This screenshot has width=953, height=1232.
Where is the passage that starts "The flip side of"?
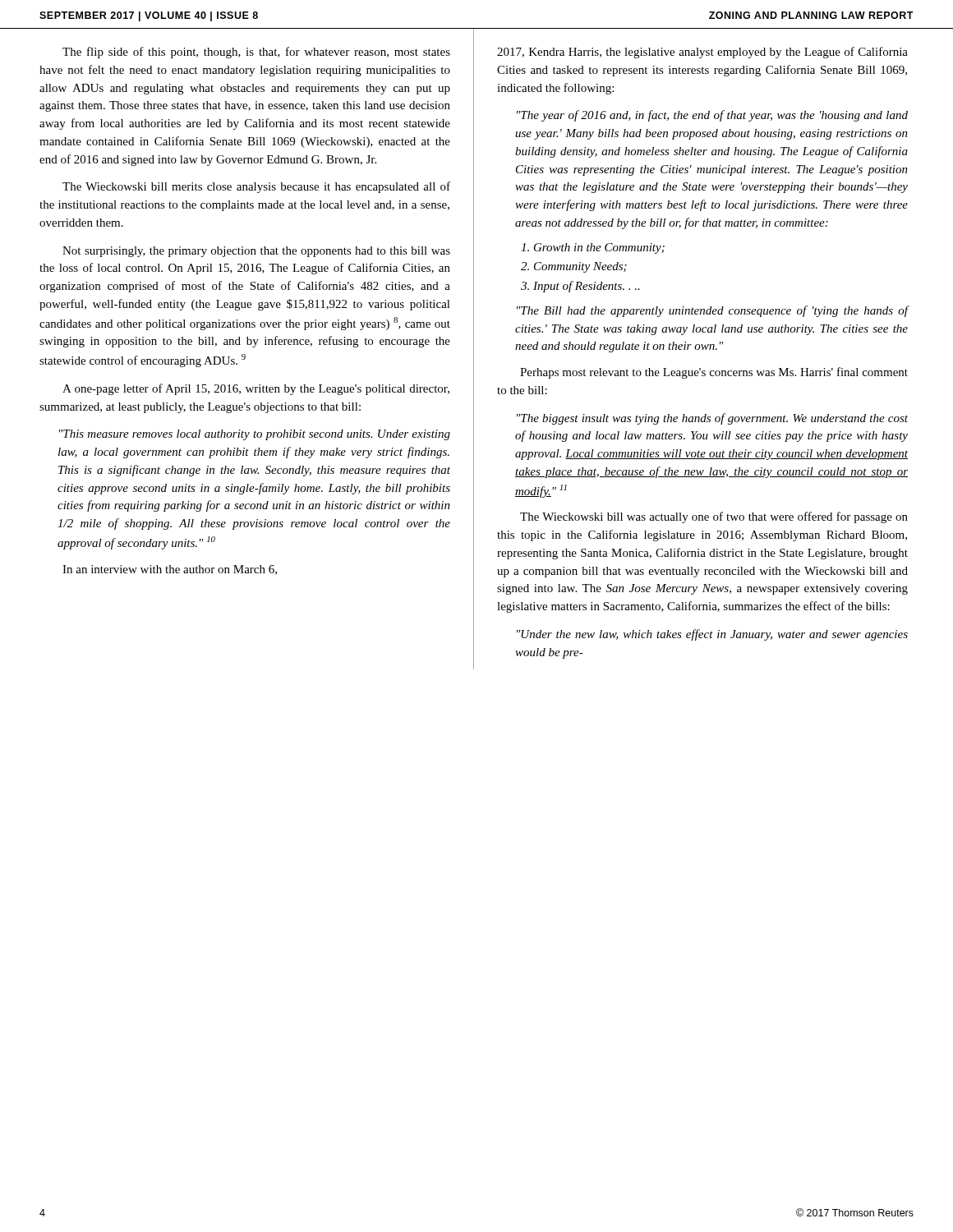point(245,106)
